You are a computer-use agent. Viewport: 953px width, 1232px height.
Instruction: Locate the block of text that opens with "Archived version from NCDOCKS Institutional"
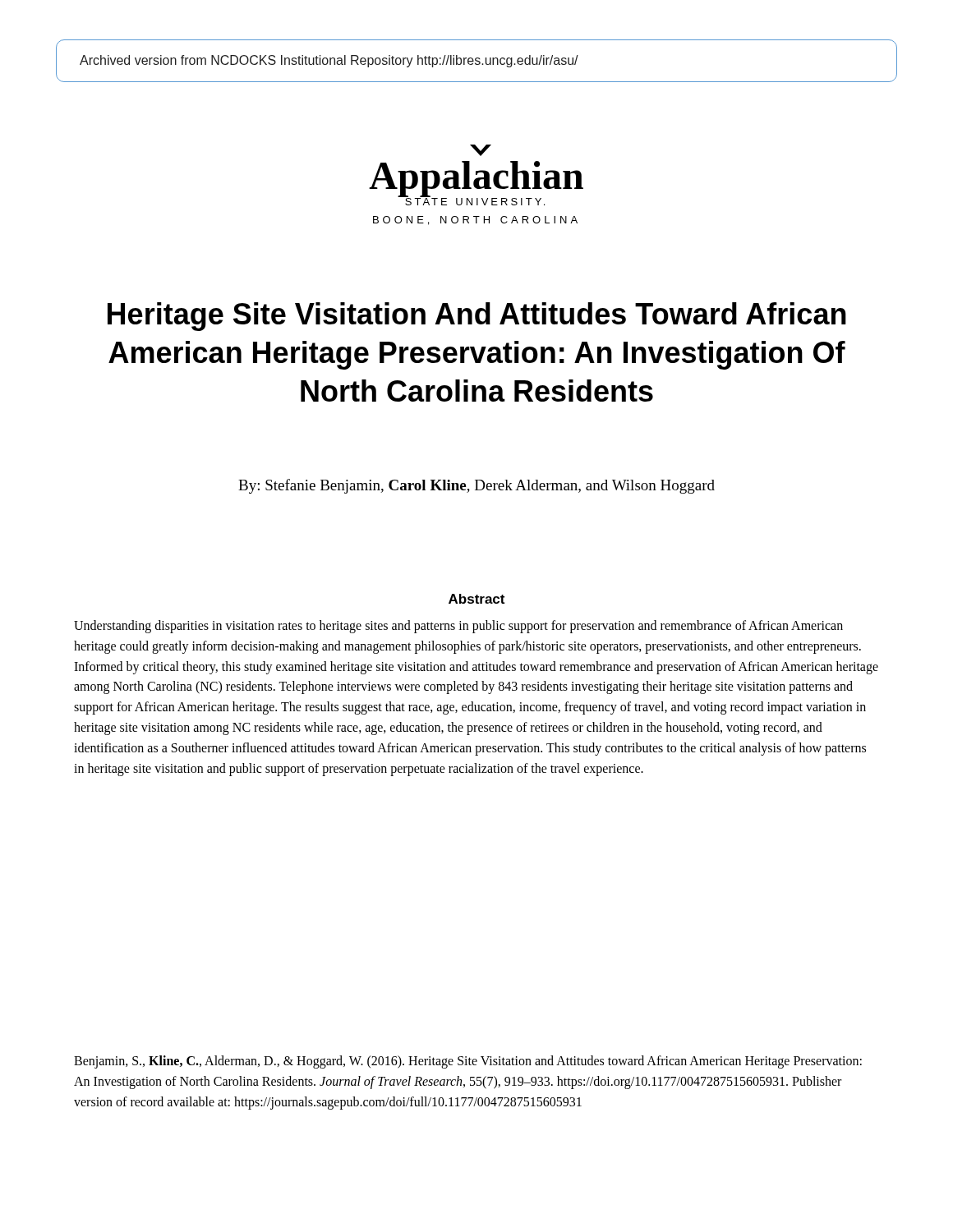(x=476, y=61)
